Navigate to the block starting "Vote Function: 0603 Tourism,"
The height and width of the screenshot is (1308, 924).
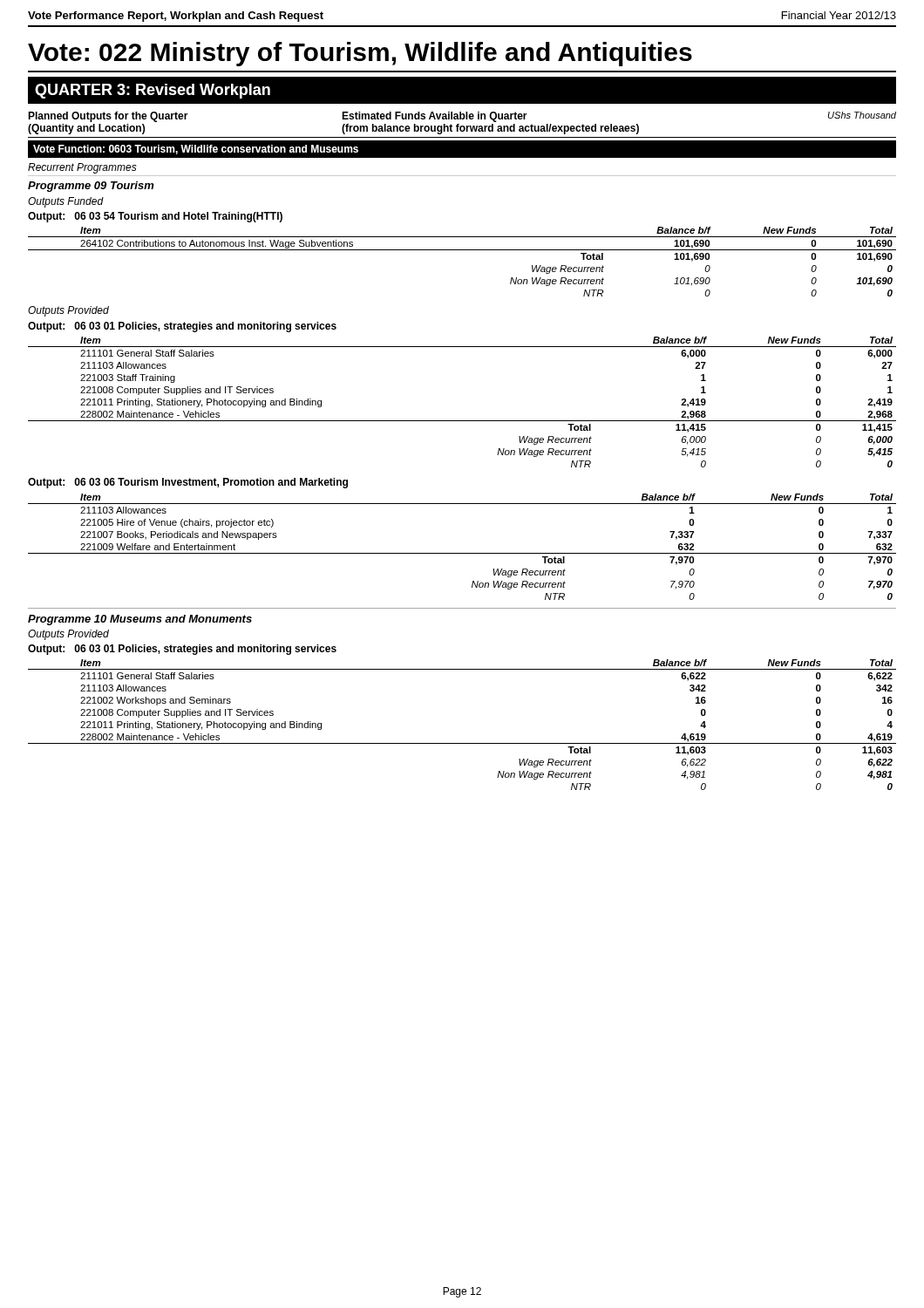(196, 149)
